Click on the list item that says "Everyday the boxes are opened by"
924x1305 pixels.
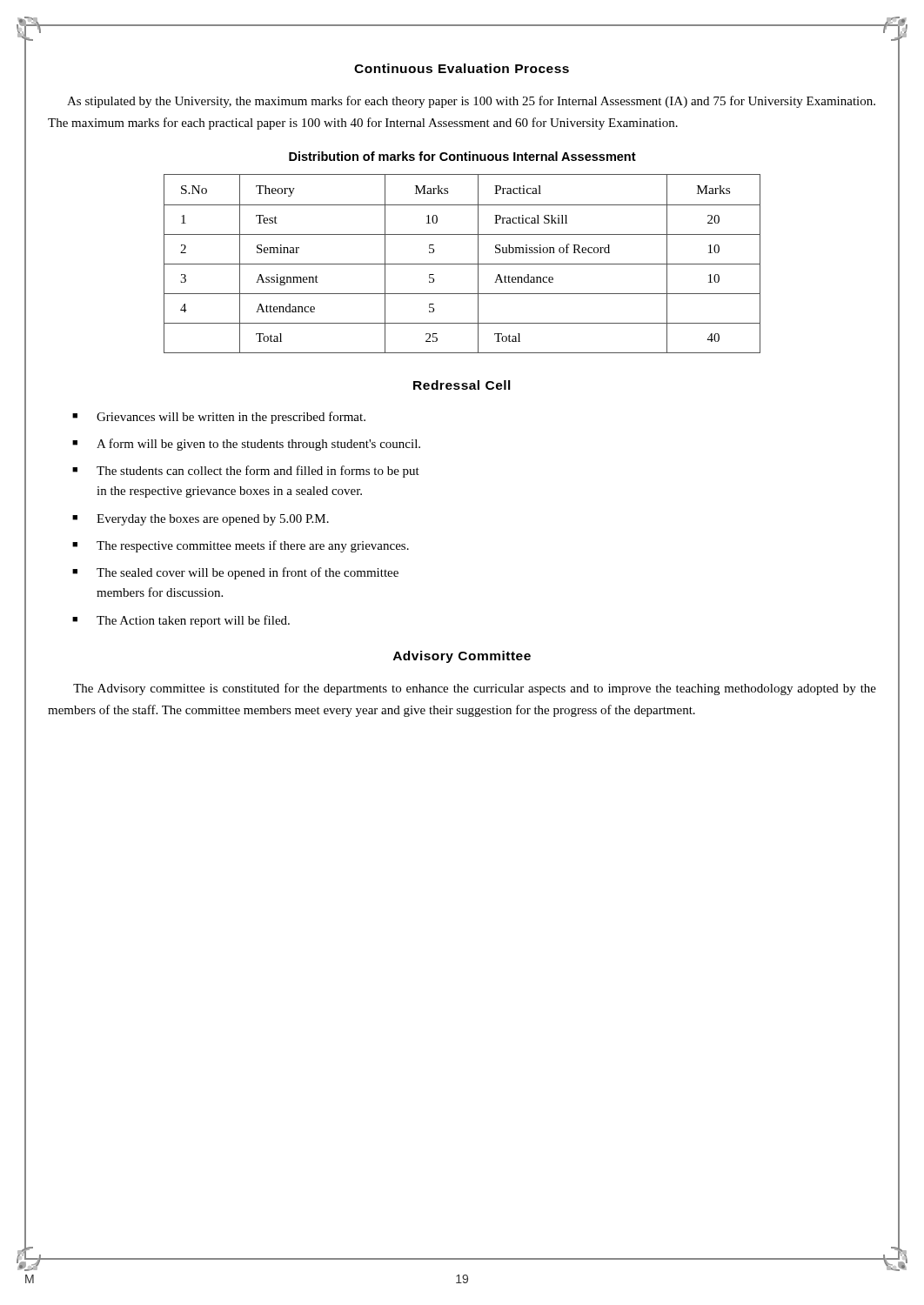213,518
